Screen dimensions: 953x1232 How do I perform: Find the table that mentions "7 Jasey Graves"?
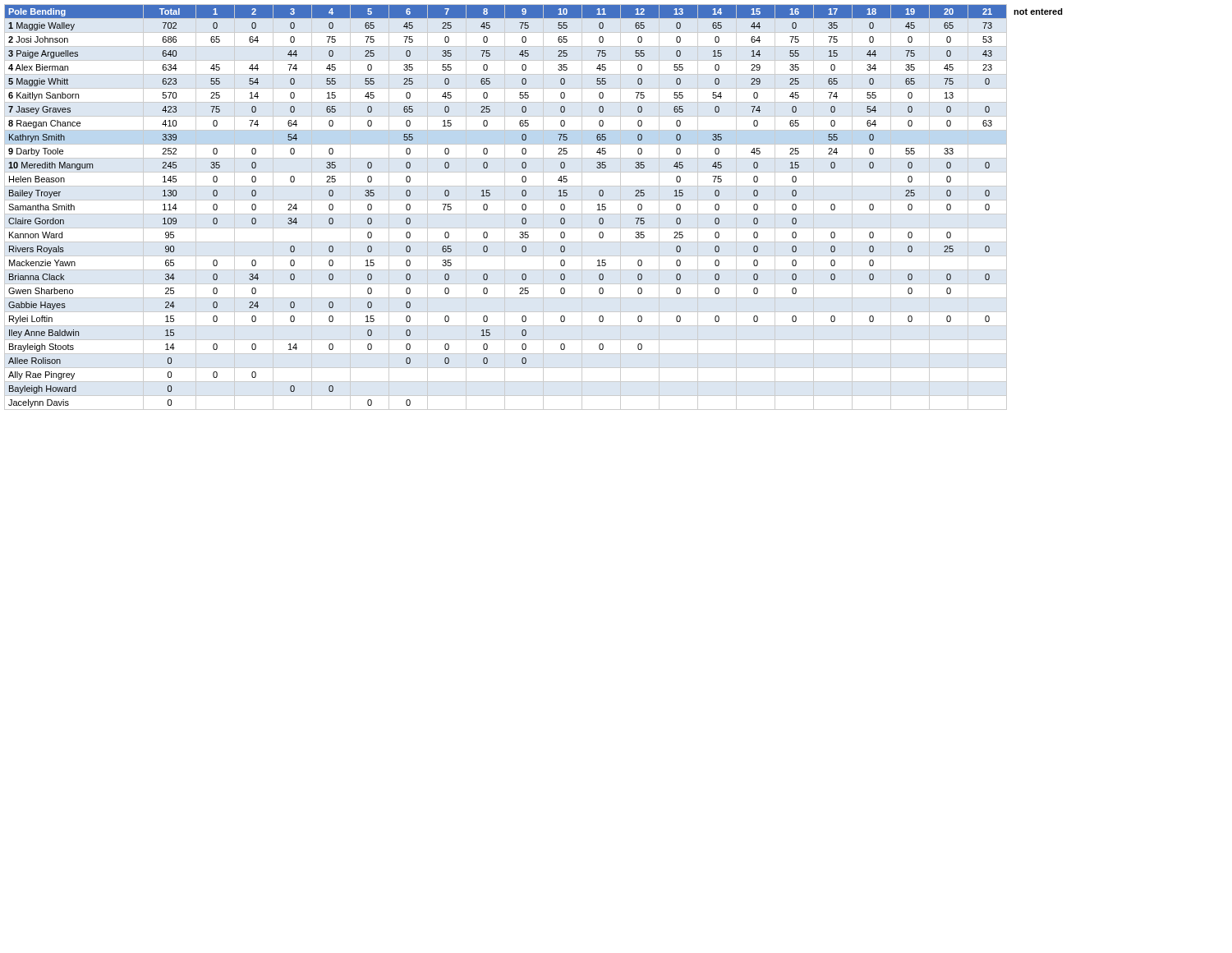pyautogui.click(x=616, y=207)
